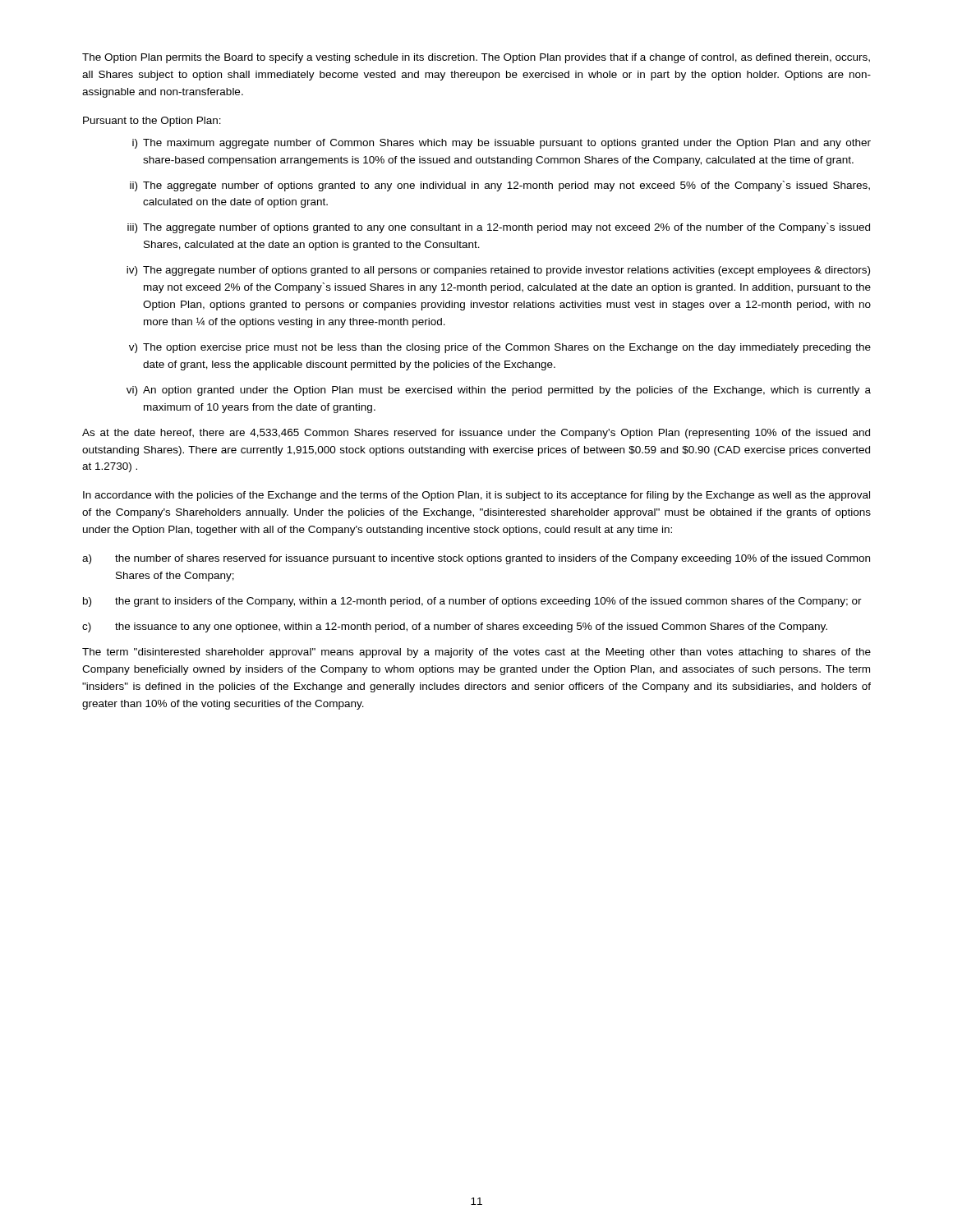Find the text block that reads "The Option Plan permits the Board"

tap(476, 74)
